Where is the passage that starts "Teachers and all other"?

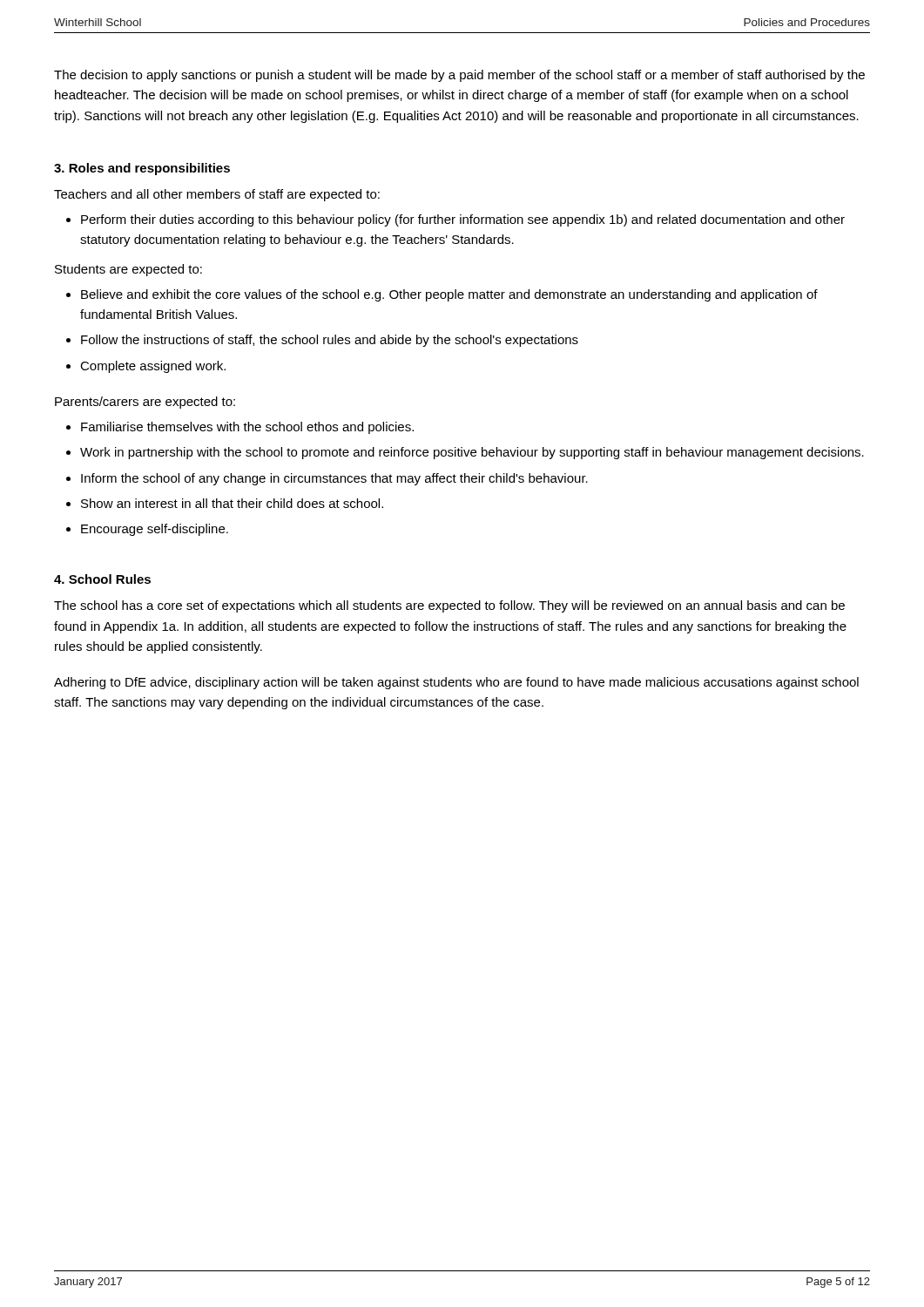217,194
